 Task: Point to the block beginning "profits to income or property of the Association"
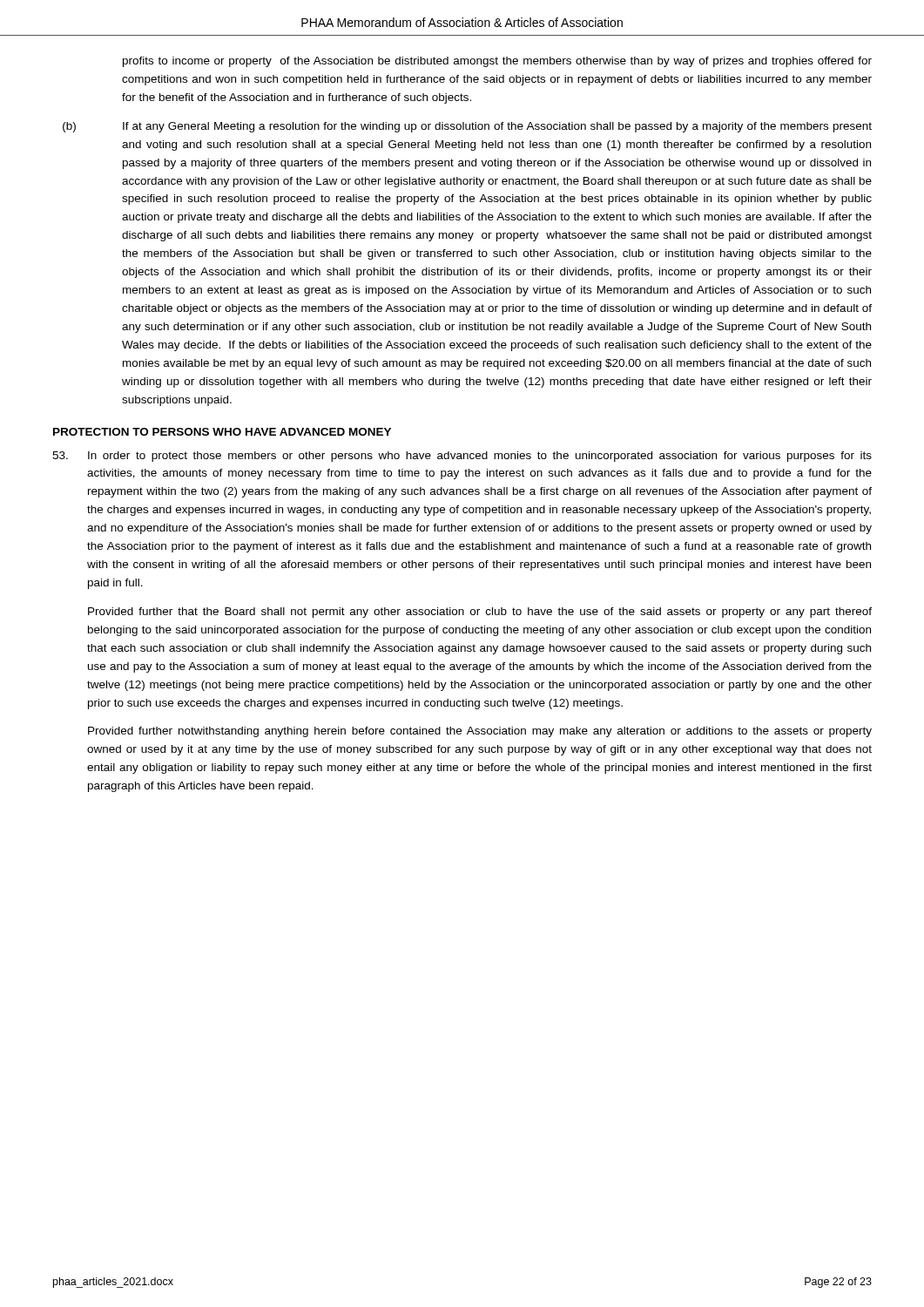pyautogui.click(x=497, y=79)
